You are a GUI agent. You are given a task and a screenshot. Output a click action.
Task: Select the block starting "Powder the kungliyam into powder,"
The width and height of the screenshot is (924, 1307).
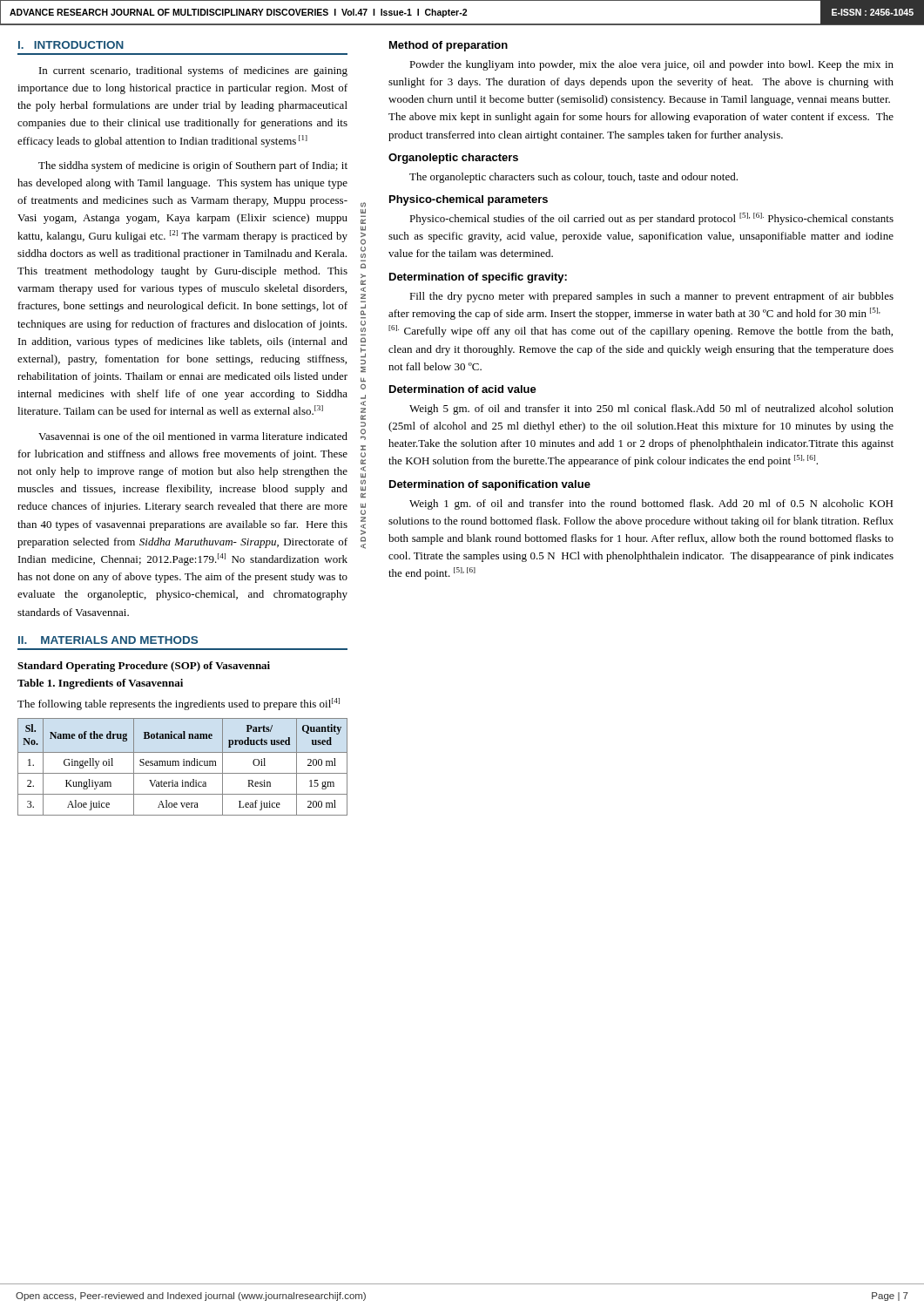[x=641, y=100]
